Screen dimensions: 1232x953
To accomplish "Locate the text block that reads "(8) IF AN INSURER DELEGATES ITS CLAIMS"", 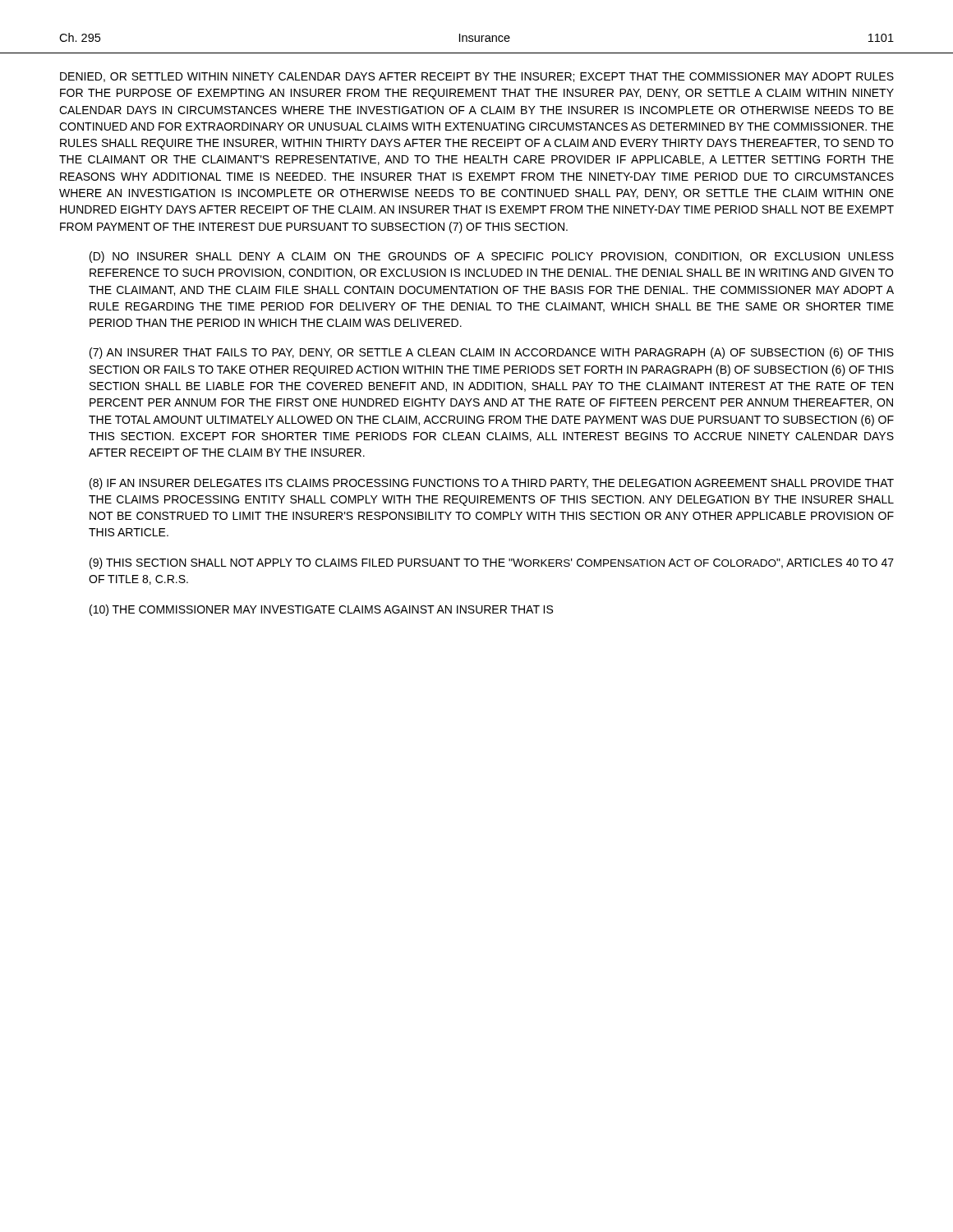I will click(x=491, y=508).
